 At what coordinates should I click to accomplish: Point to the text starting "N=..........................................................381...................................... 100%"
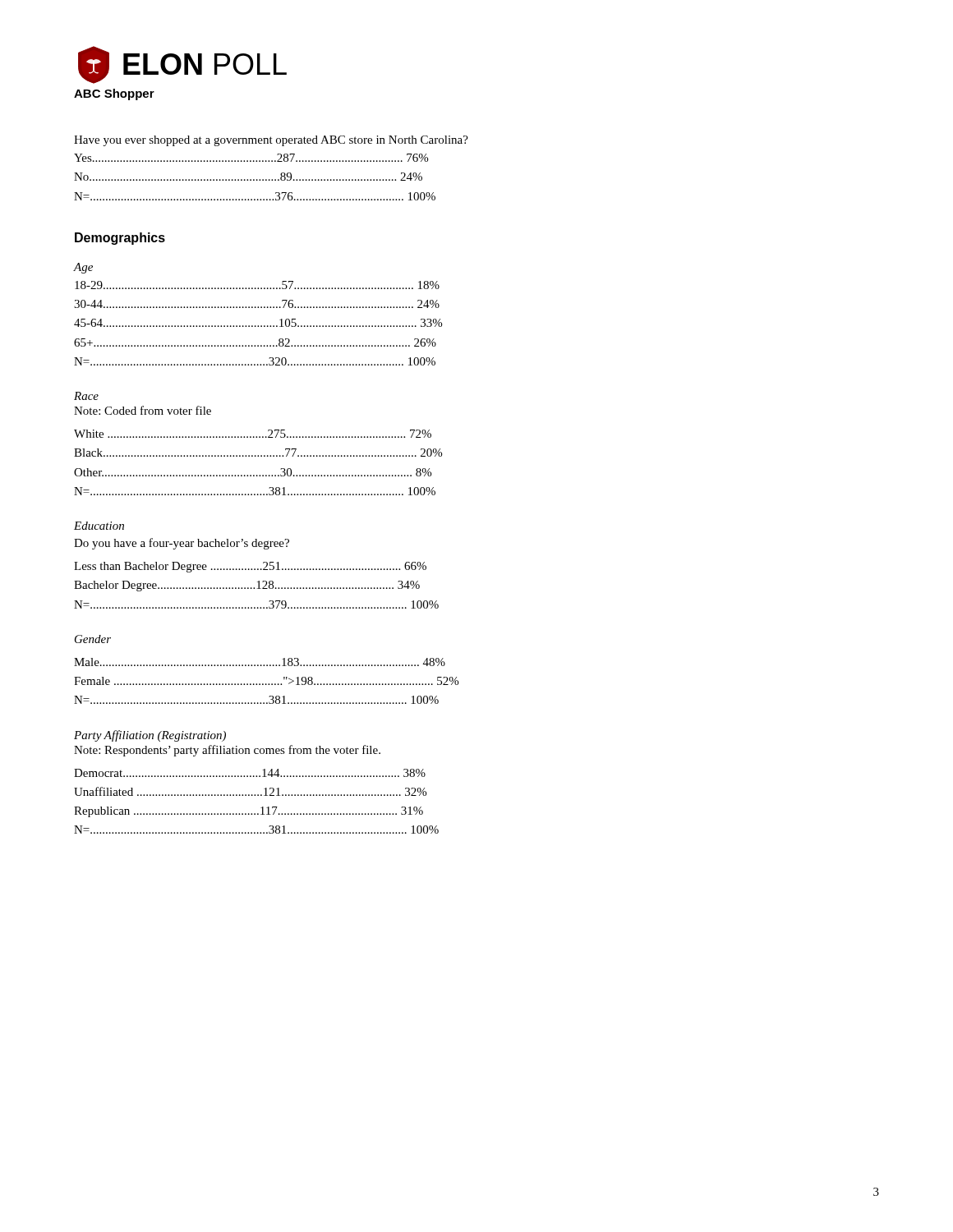[255, 491]
